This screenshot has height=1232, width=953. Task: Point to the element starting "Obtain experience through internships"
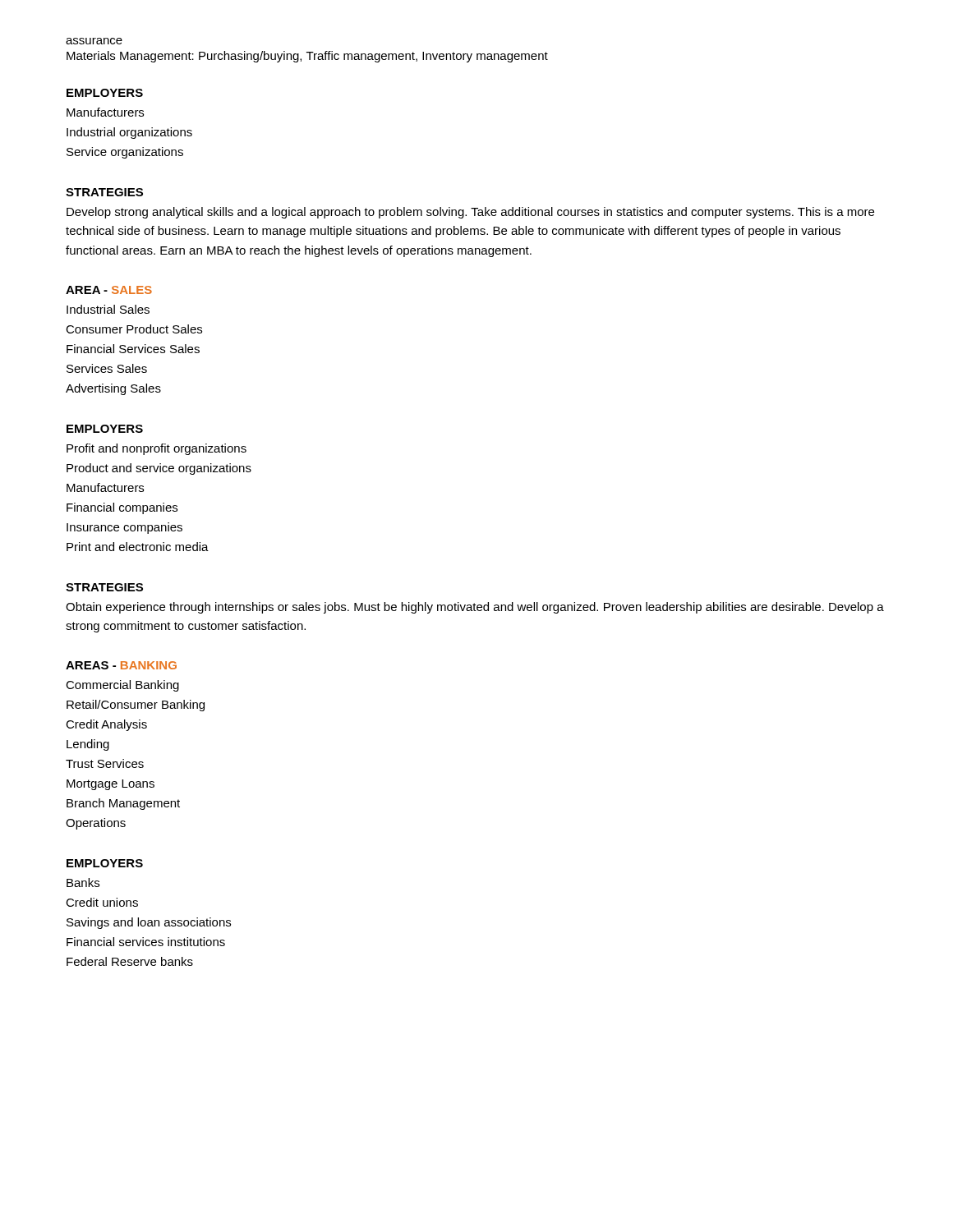point(475,616)
